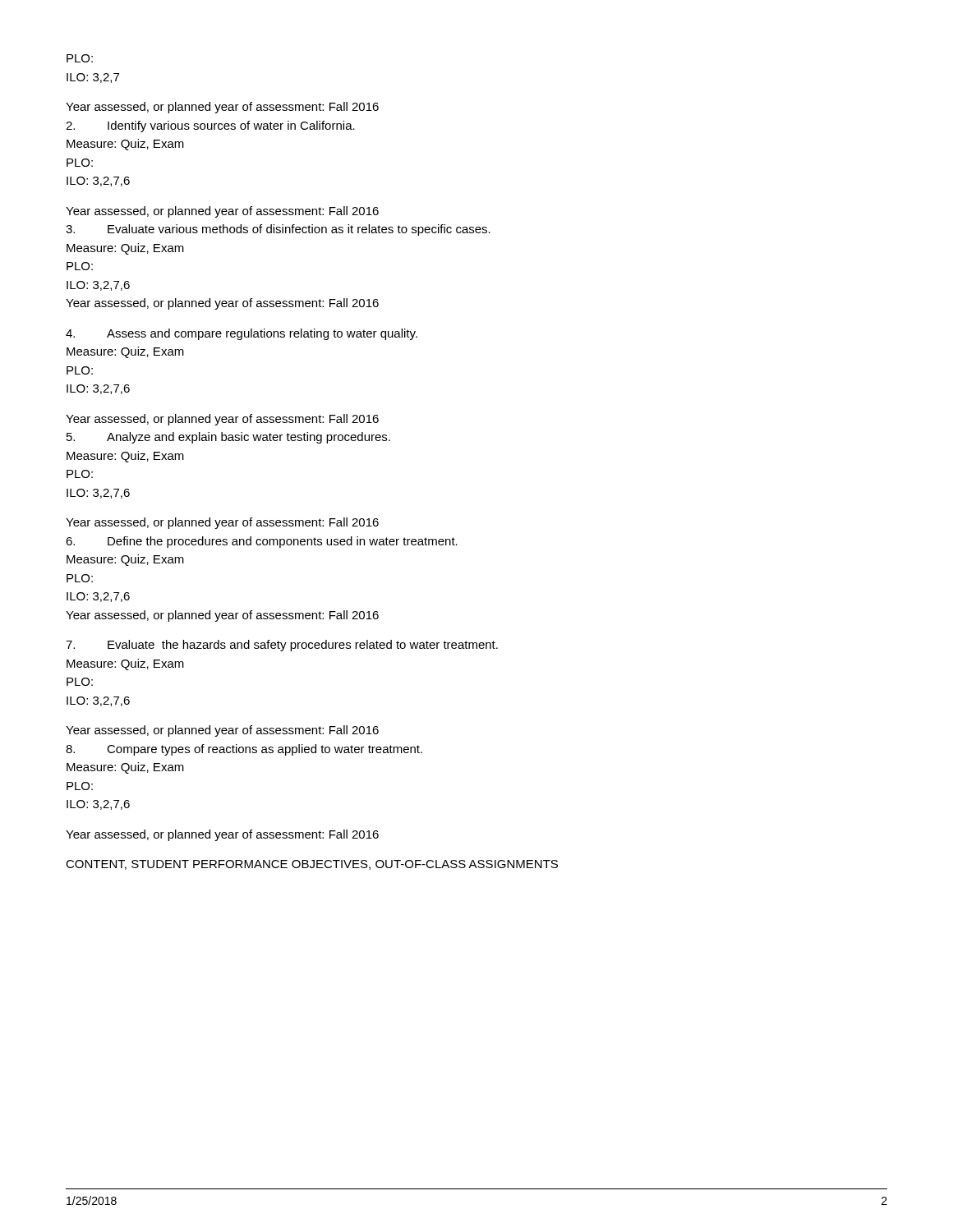
Task: Select the element starting "6. Define the"
Action: 262,542
